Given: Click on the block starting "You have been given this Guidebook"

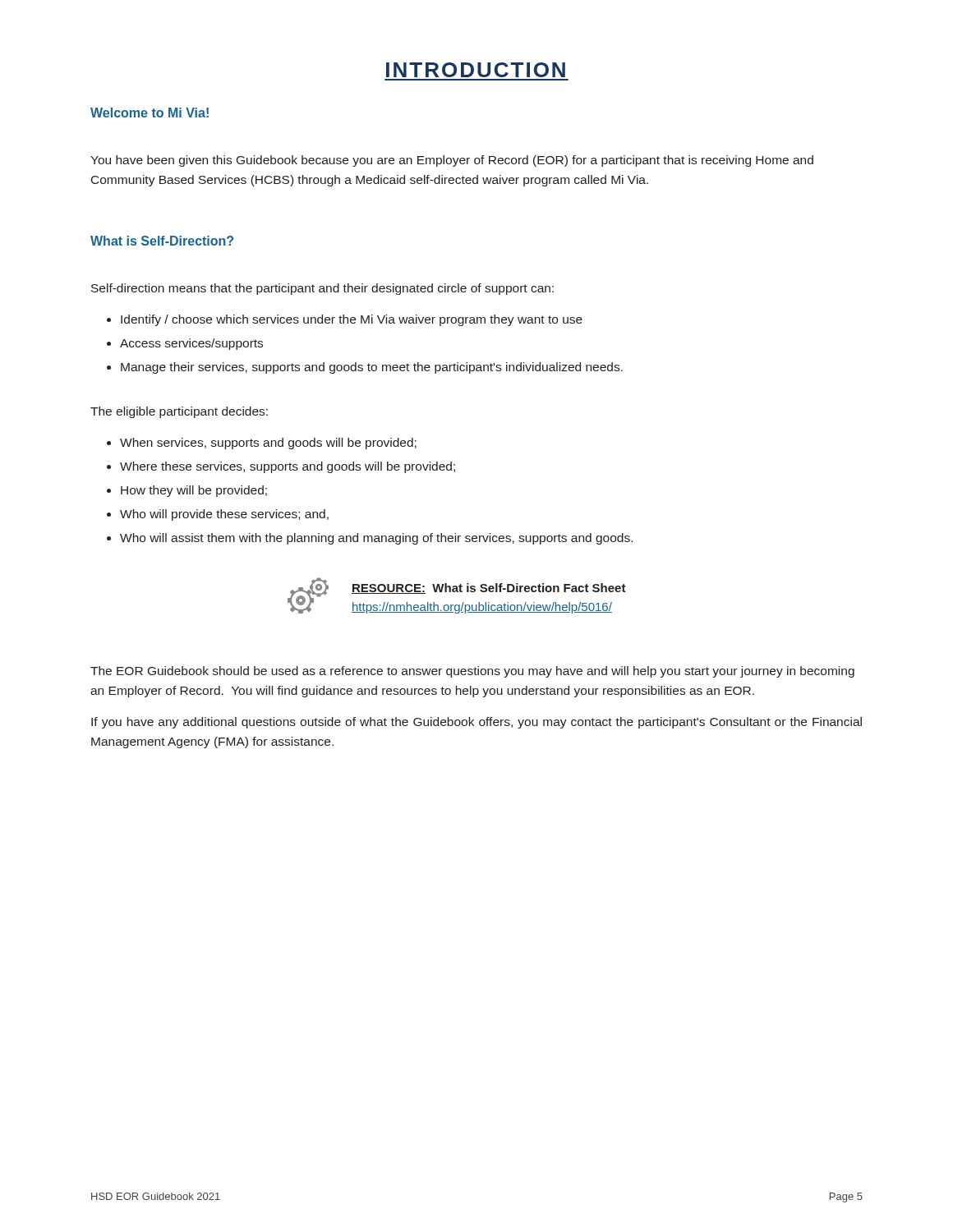Looking at the screenshot, I should [x=452, y=170].
